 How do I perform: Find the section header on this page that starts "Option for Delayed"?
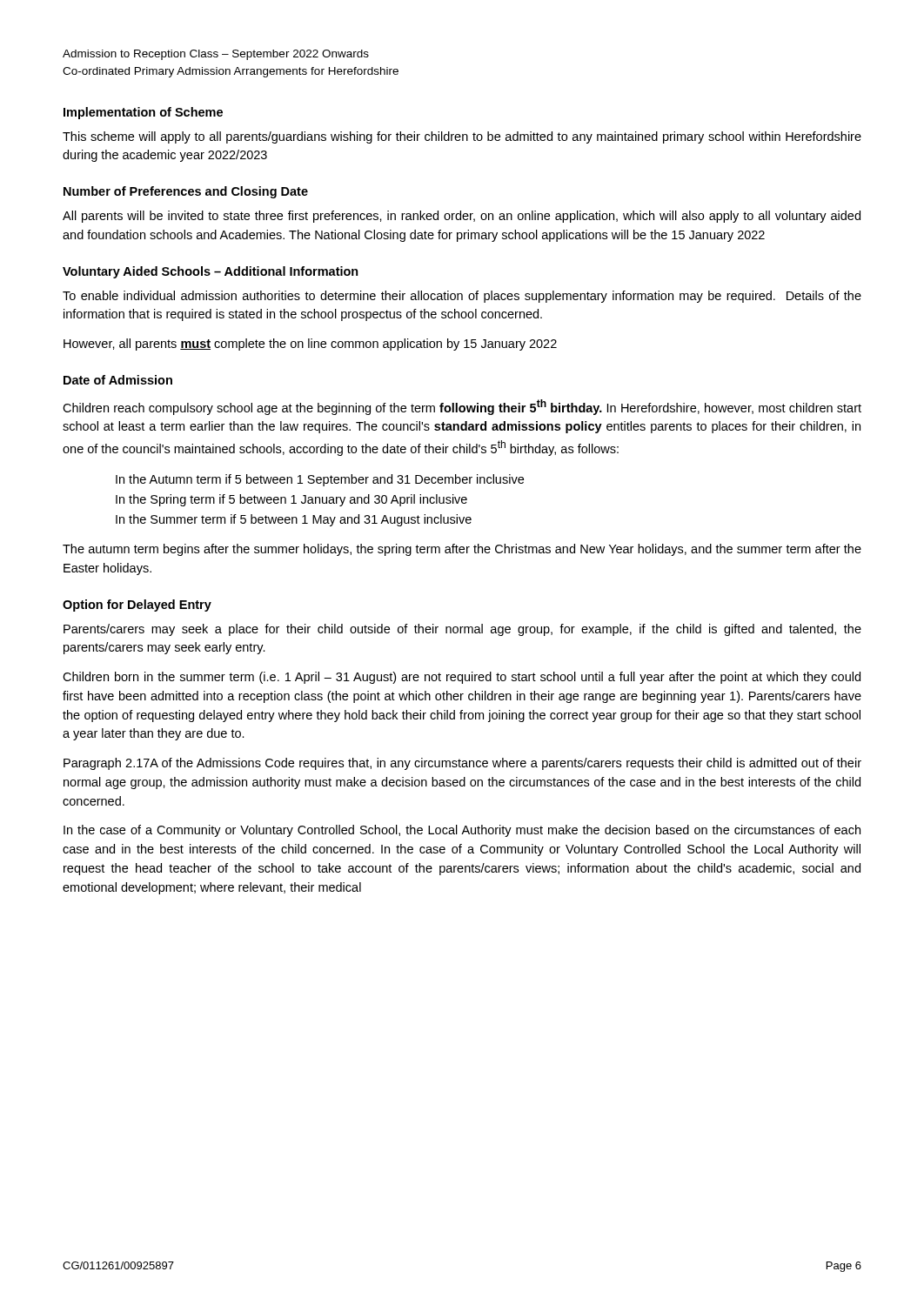[137, 604]
